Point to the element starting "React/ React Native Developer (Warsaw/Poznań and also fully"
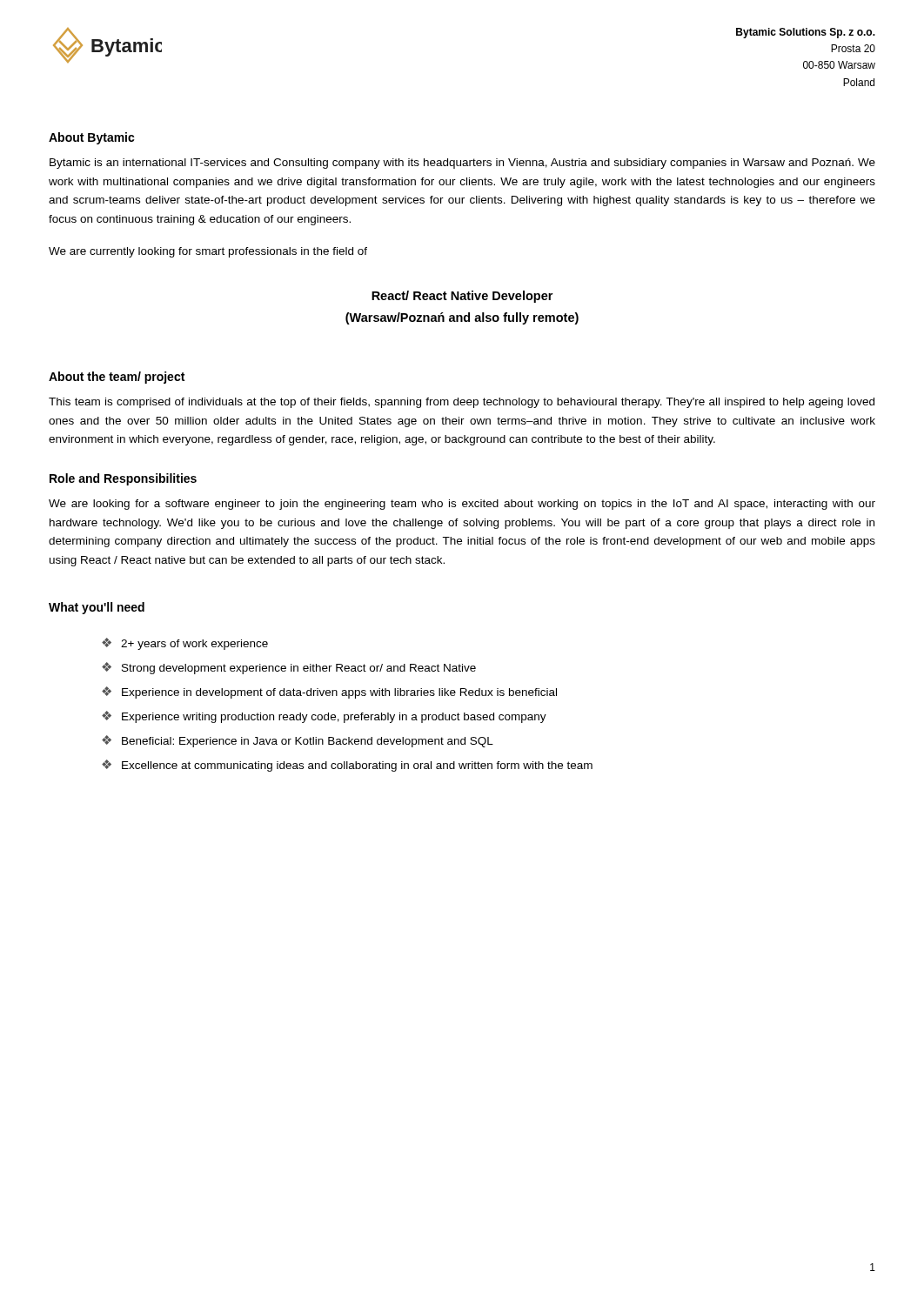Image resolution: width=924 pixels, height=1305 pixels. tap(462, 307)
